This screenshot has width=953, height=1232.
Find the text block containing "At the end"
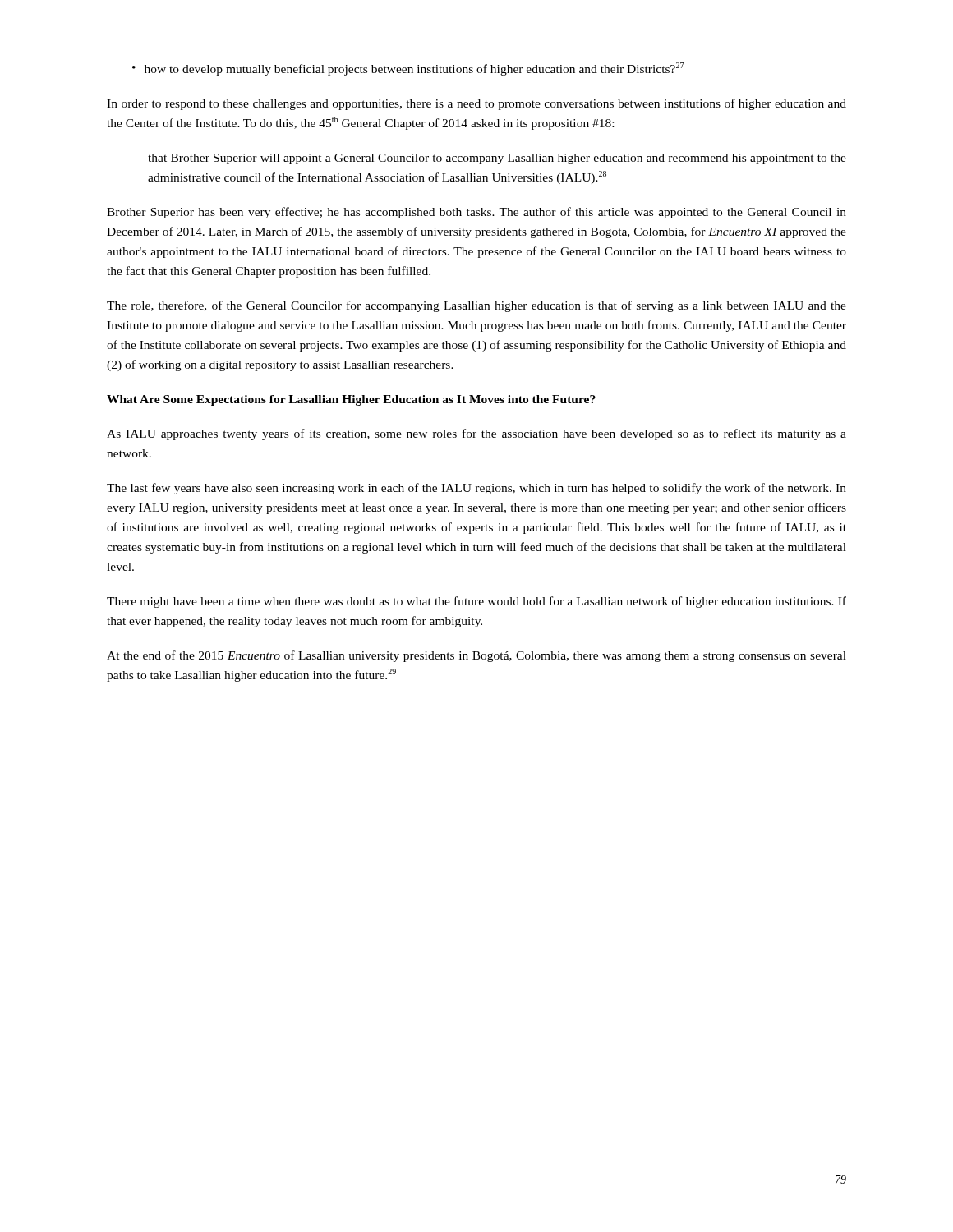(x=476, y=665)
